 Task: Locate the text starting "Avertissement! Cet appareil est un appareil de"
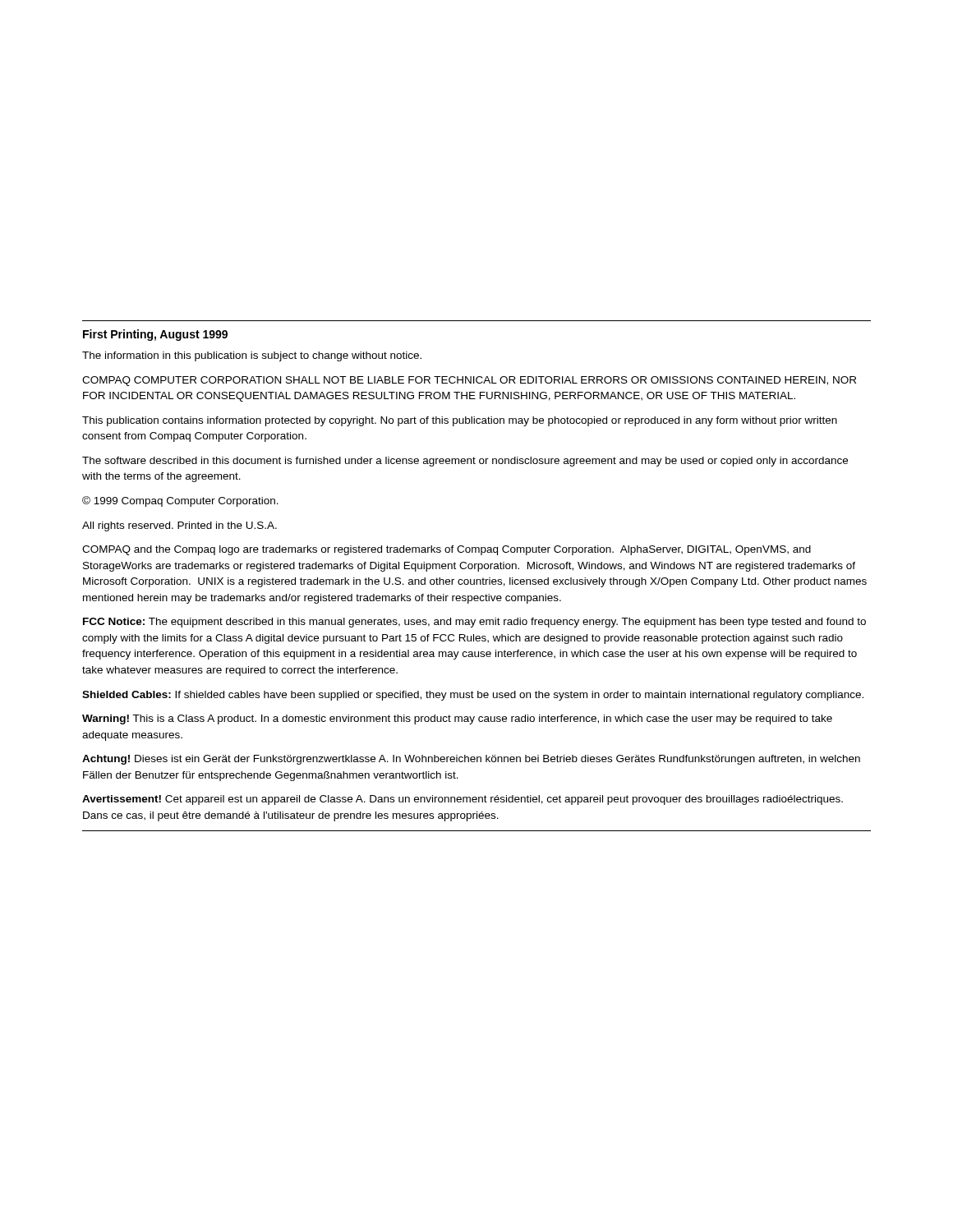point(463,807)
